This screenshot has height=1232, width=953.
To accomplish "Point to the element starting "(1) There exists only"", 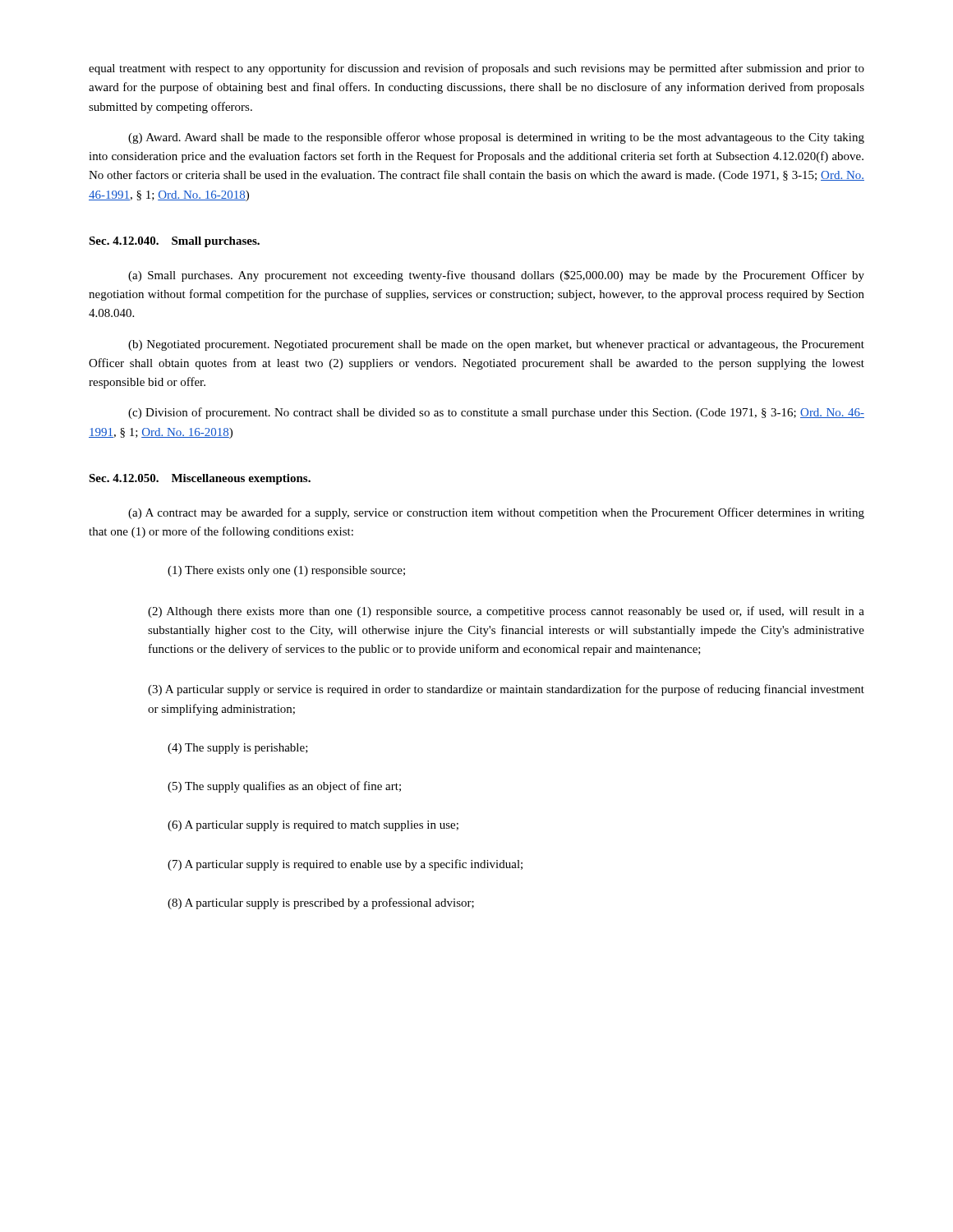I will [x=287, y=570].
